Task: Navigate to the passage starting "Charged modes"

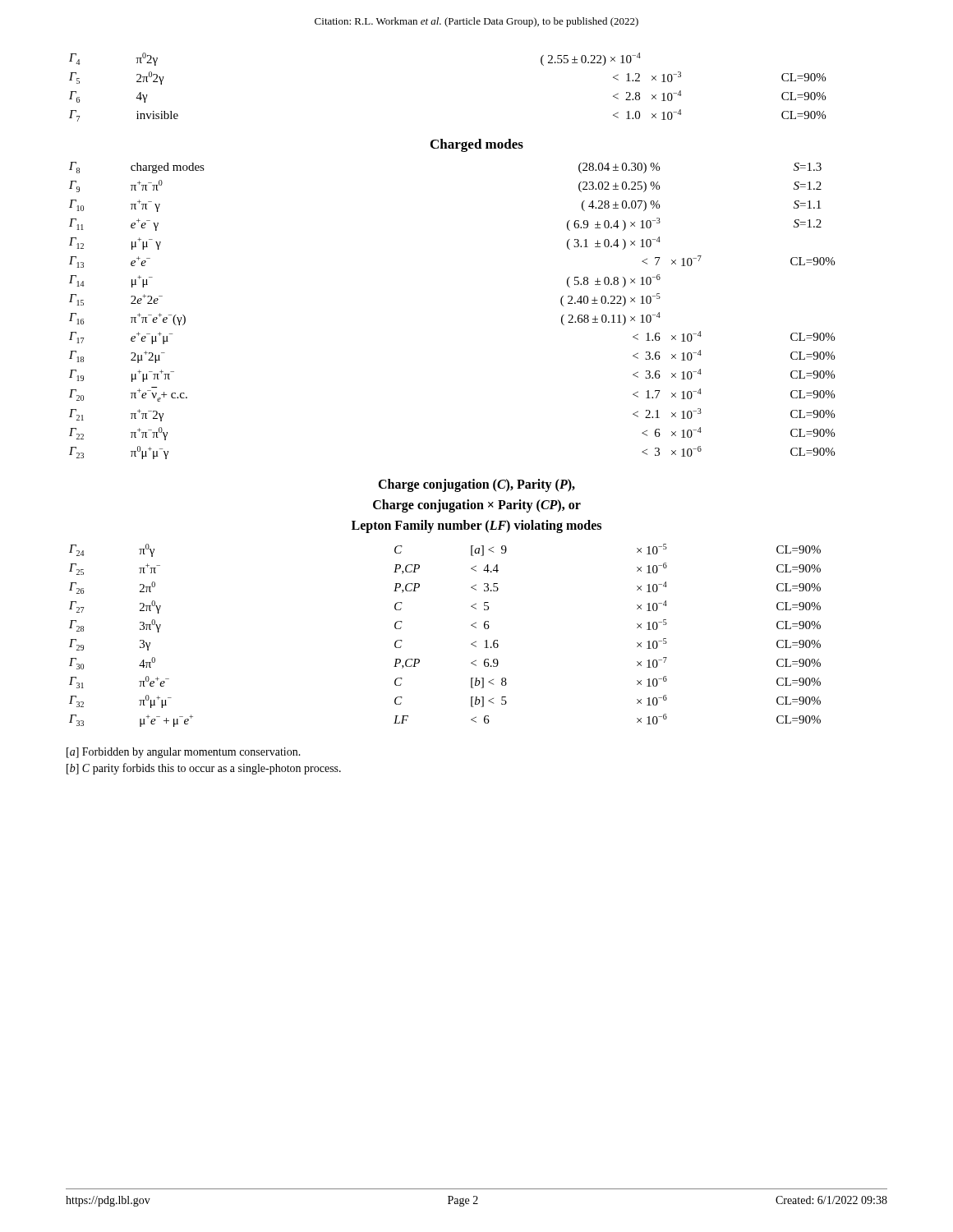Action: pyautogui.click(x=476, y=144)
